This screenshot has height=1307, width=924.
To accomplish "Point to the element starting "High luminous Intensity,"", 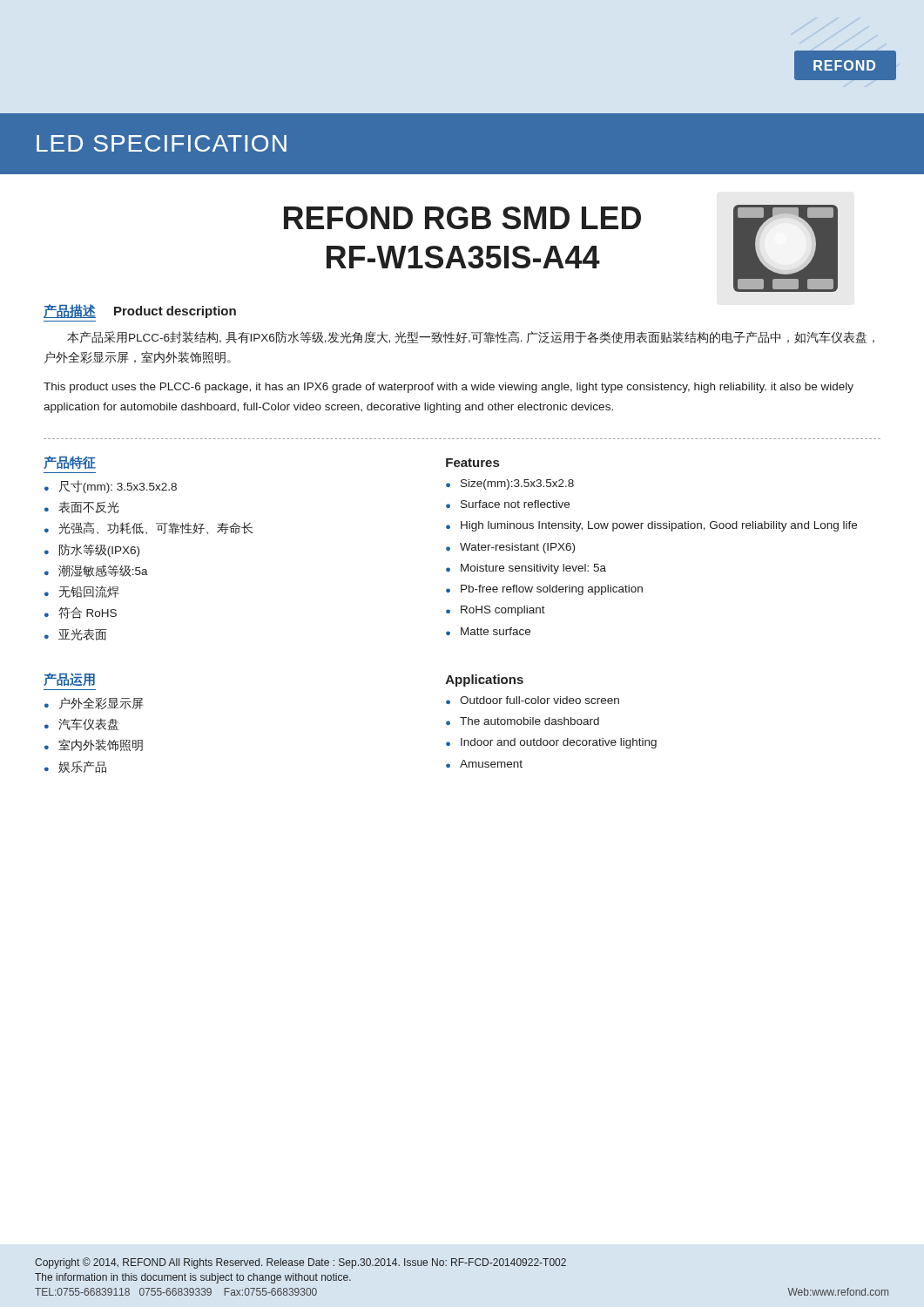I will pos(659,525).
